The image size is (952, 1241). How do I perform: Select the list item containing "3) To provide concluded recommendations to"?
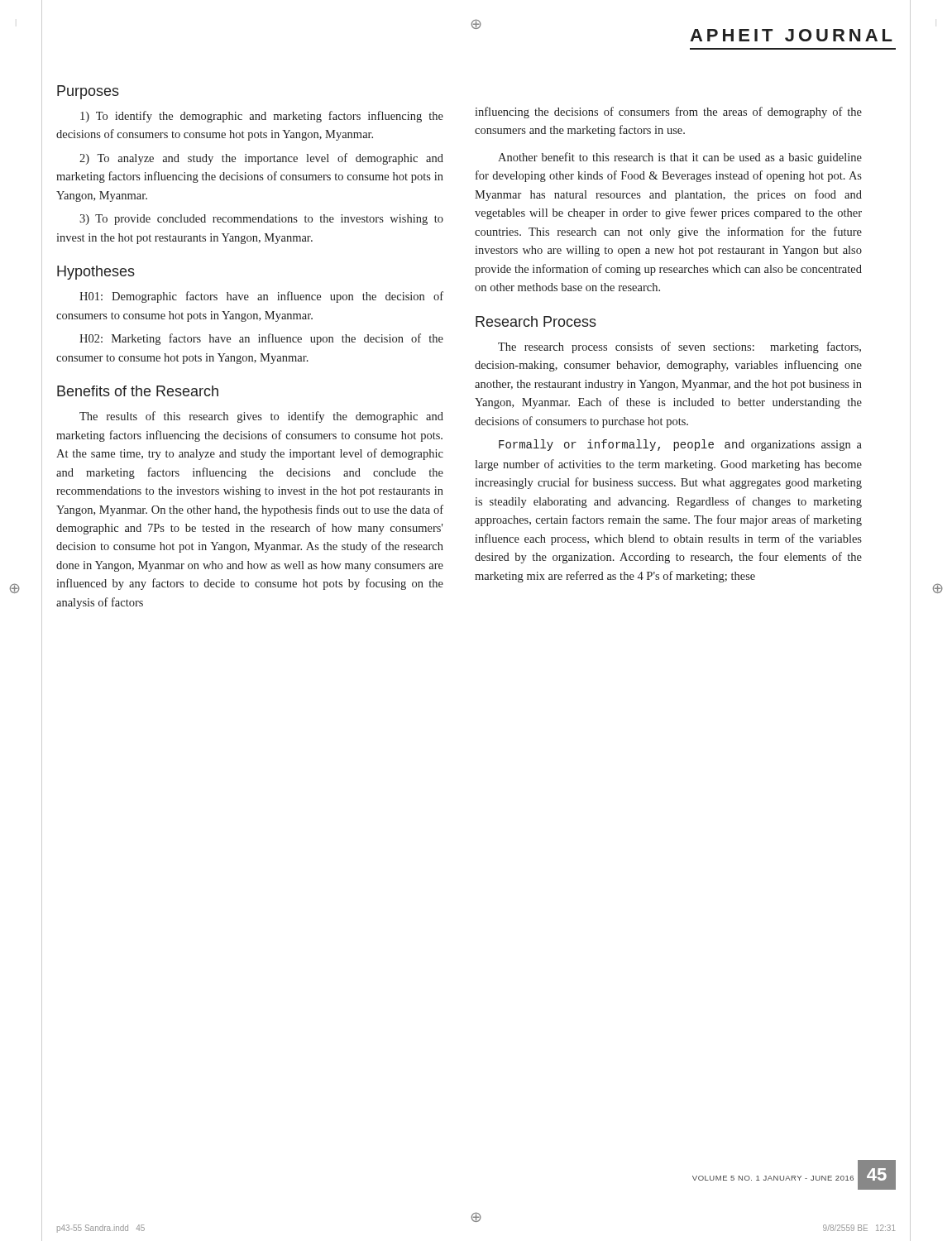tap(250, 228)
